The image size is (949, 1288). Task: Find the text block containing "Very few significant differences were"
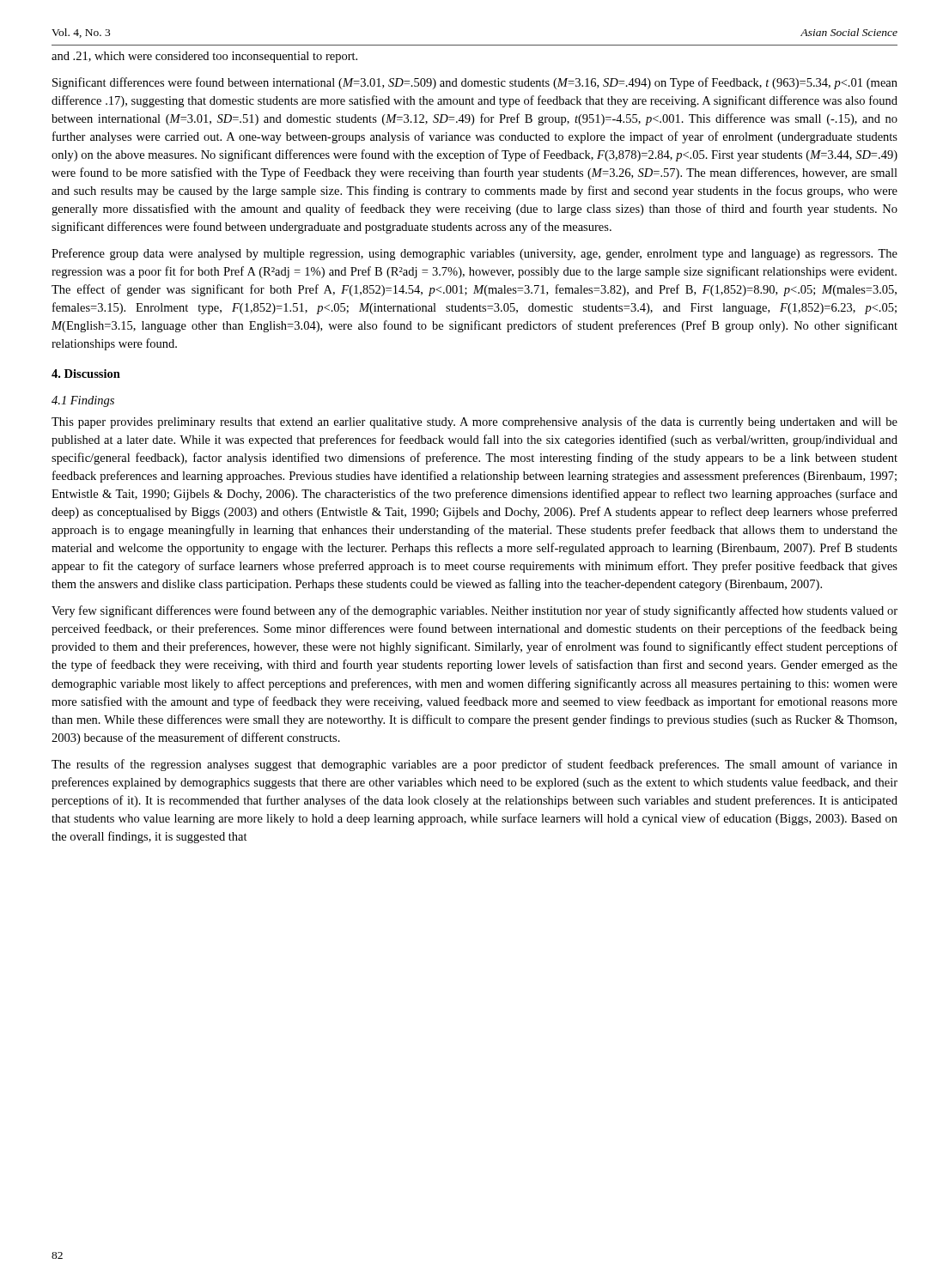(x=474, y=674)
